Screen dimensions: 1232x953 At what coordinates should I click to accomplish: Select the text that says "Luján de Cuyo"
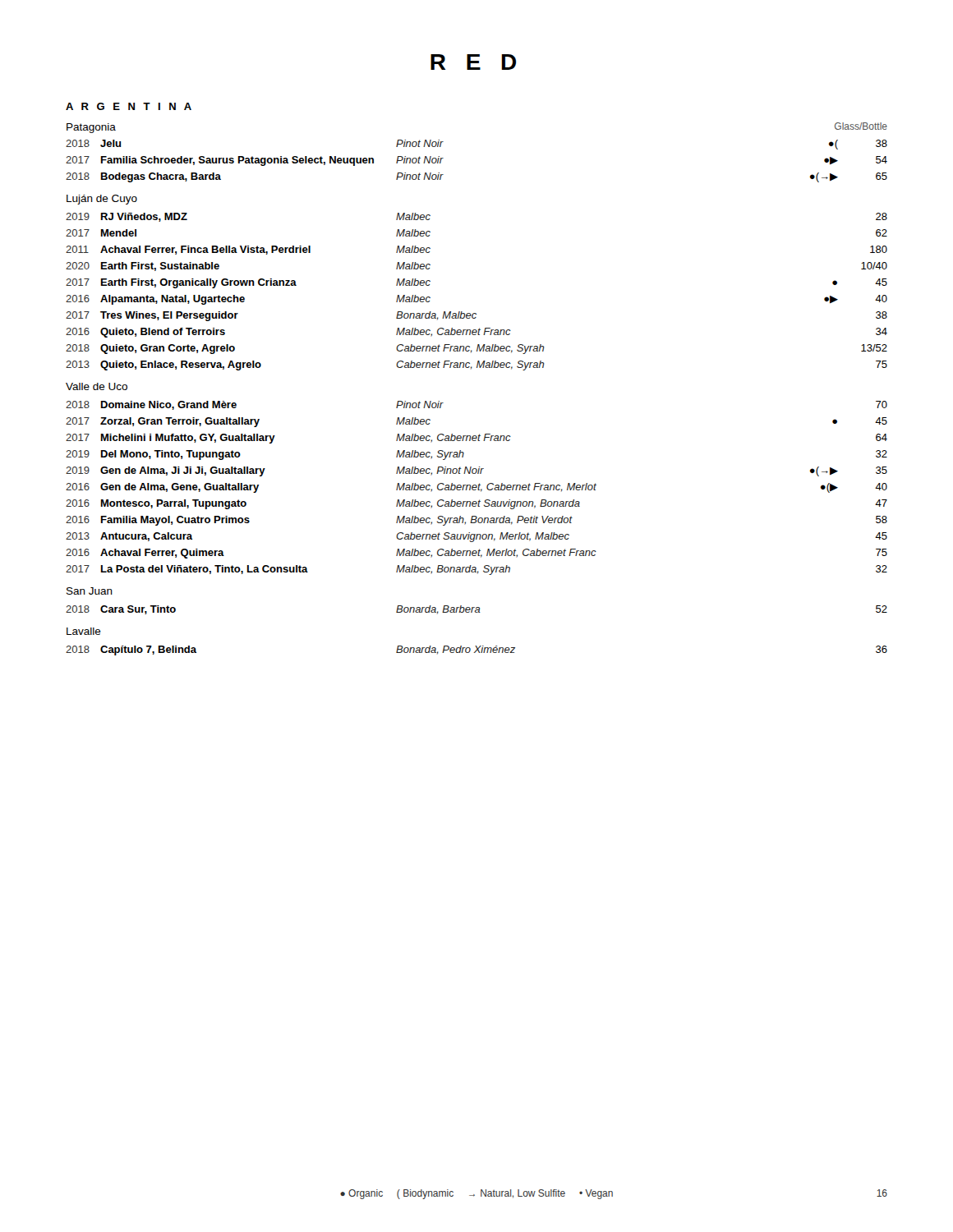point(101,198)
